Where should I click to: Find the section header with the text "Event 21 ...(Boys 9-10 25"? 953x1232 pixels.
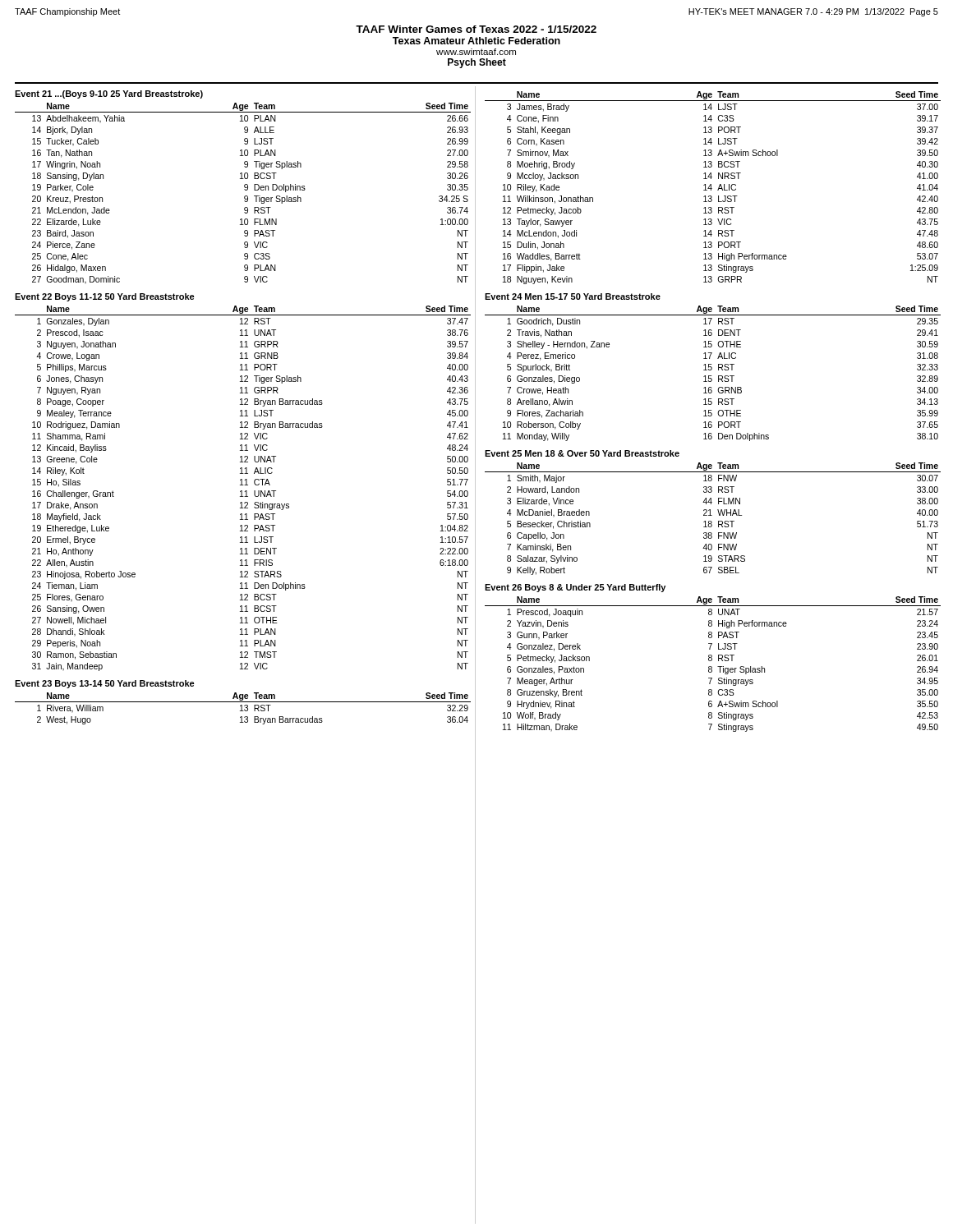(x=109, y=94)
